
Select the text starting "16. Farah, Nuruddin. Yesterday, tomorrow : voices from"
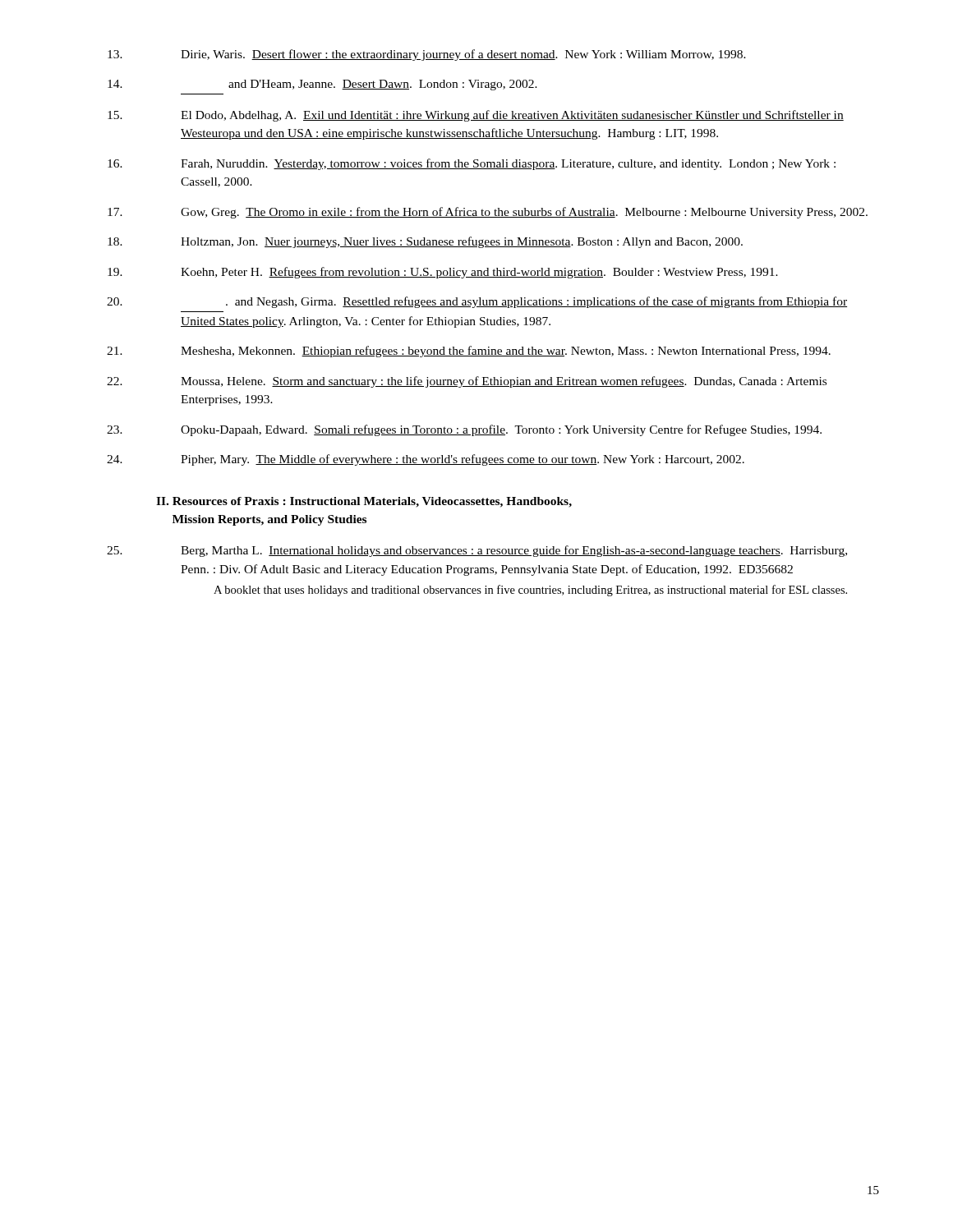[493, 173]
